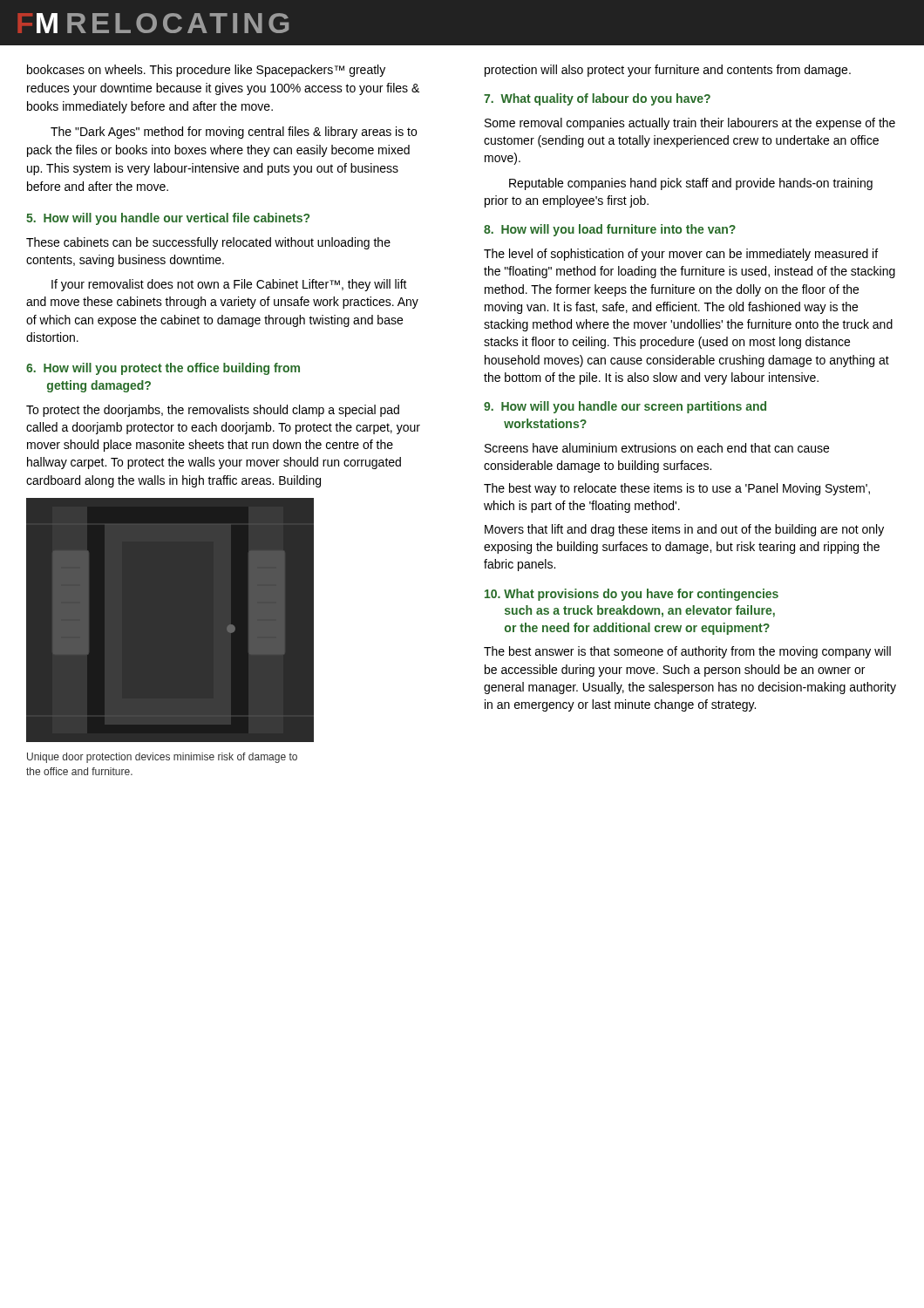The width and height of the screenshot is (924, 1308).
Task: Navigate to the text starting "The best answer is that"
Action: point(691,678)
